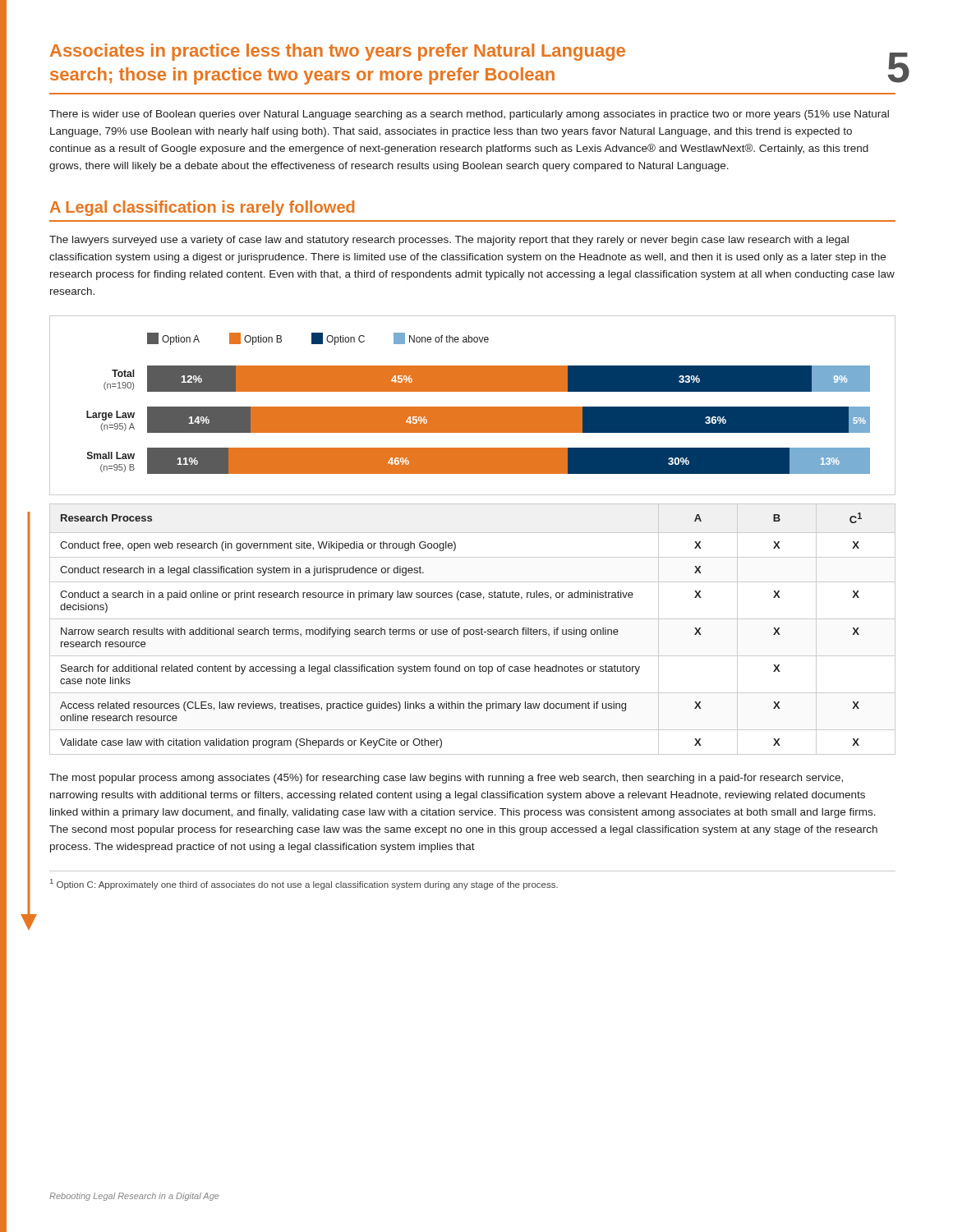Viewport: 953px width, 1232px height.
Task: Select the text starting "The lawyers surveyed use a variety of case"
Action: coord(472,265)
